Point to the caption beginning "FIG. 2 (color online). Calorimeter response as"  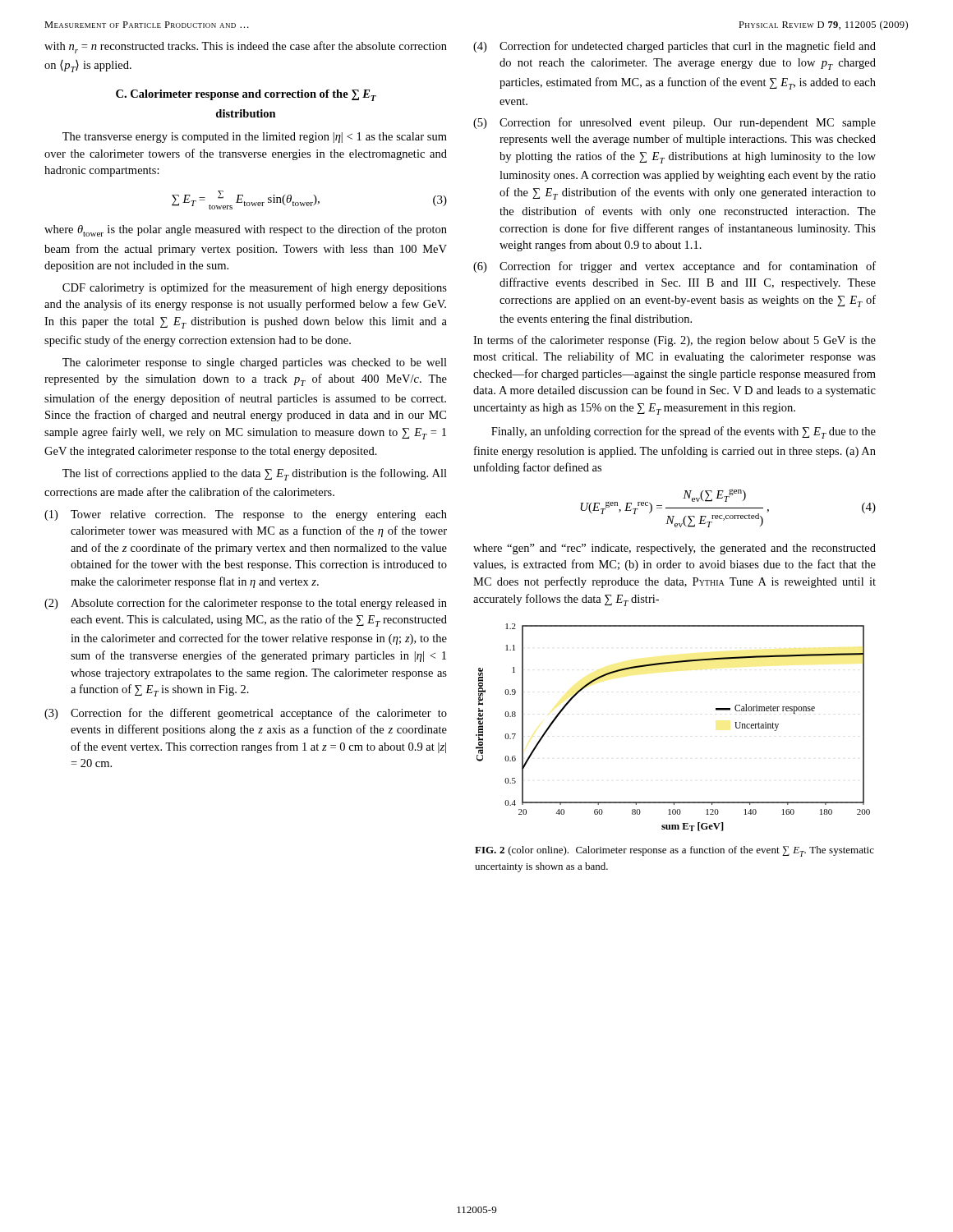click(674, 858)
